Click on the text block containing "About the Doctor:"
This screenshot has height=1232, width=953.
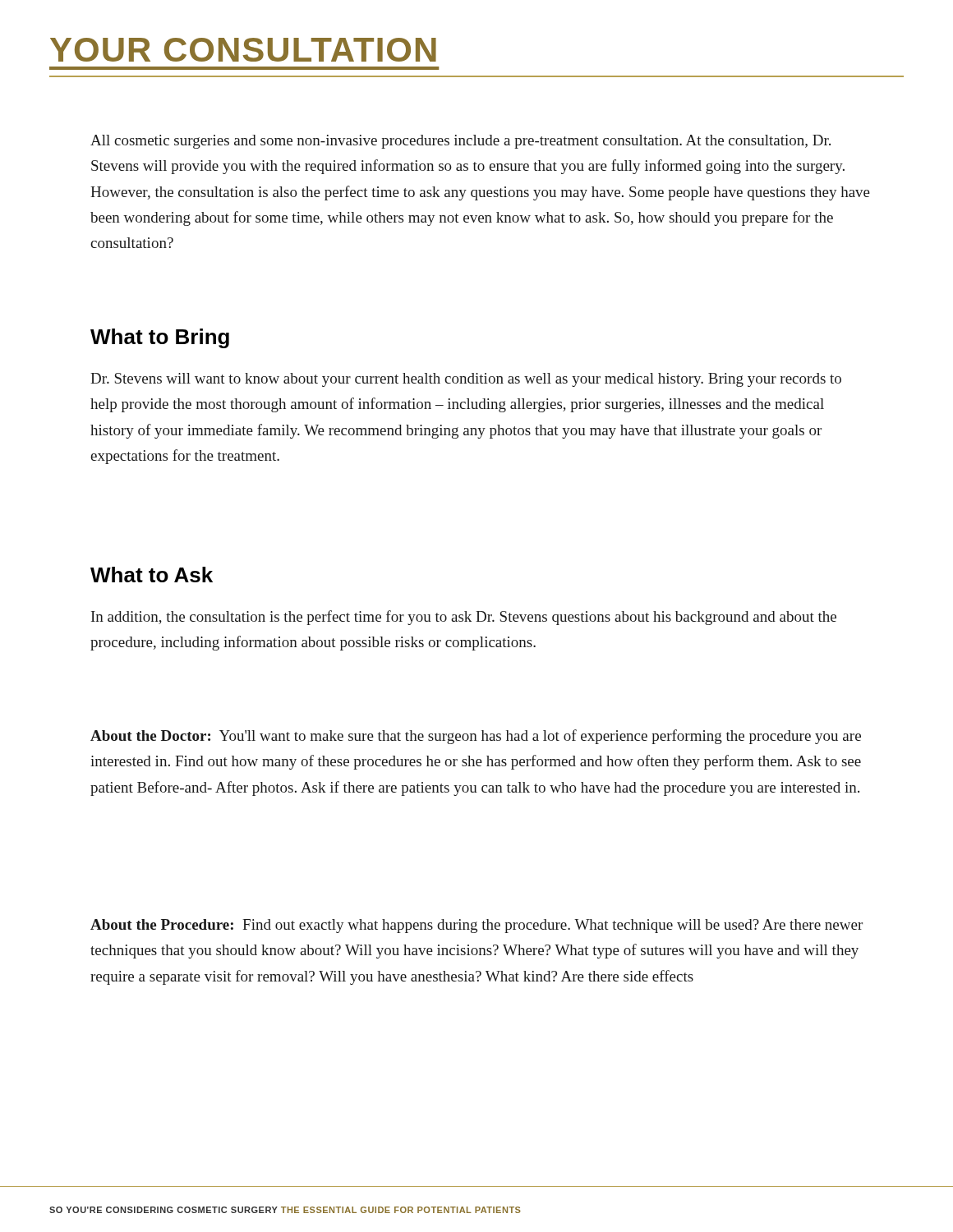point(481,761)
